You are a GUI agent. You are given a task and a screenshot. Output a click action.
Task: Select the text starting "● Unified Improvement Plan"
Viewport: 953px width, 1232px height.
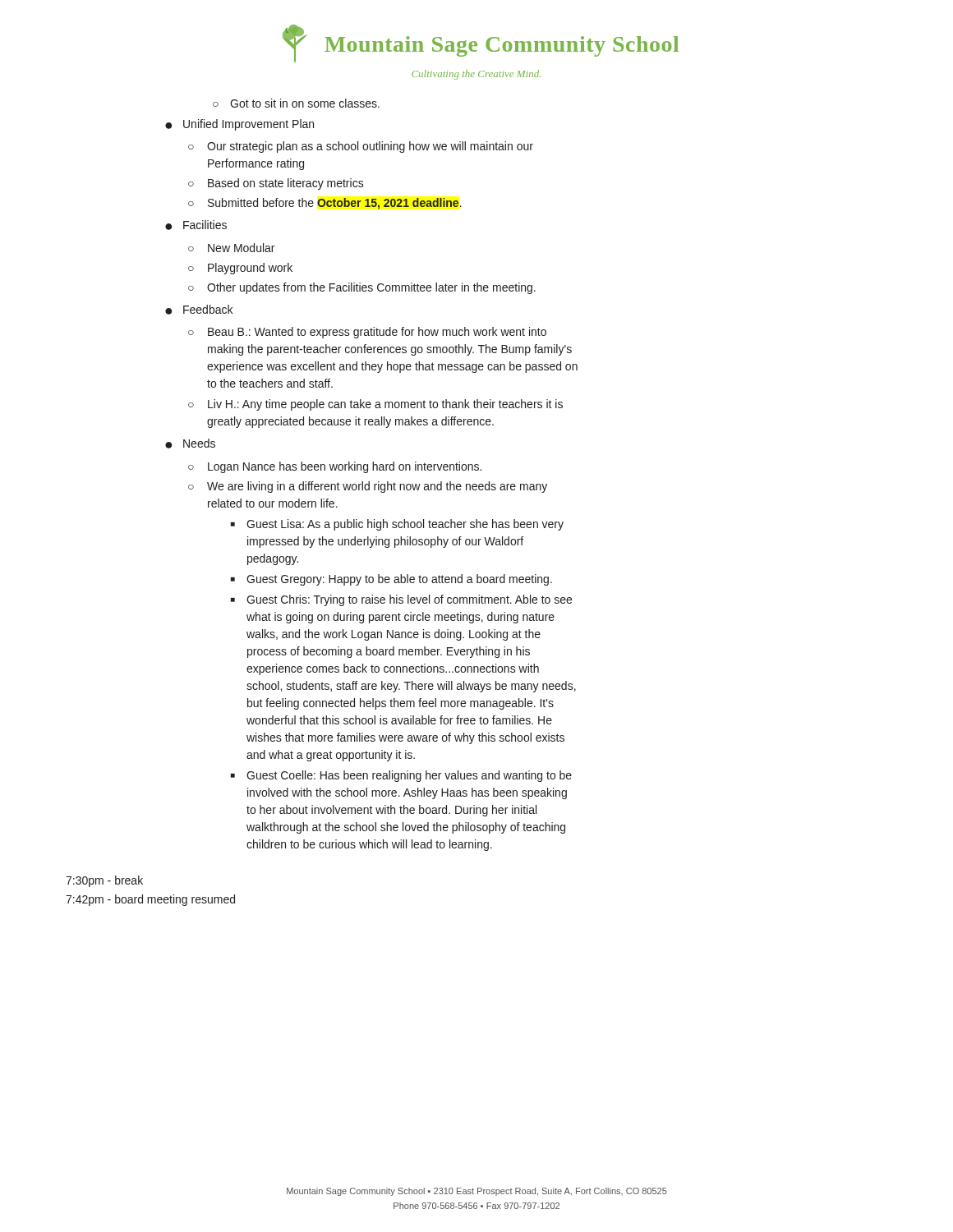[x=239, y=125]
